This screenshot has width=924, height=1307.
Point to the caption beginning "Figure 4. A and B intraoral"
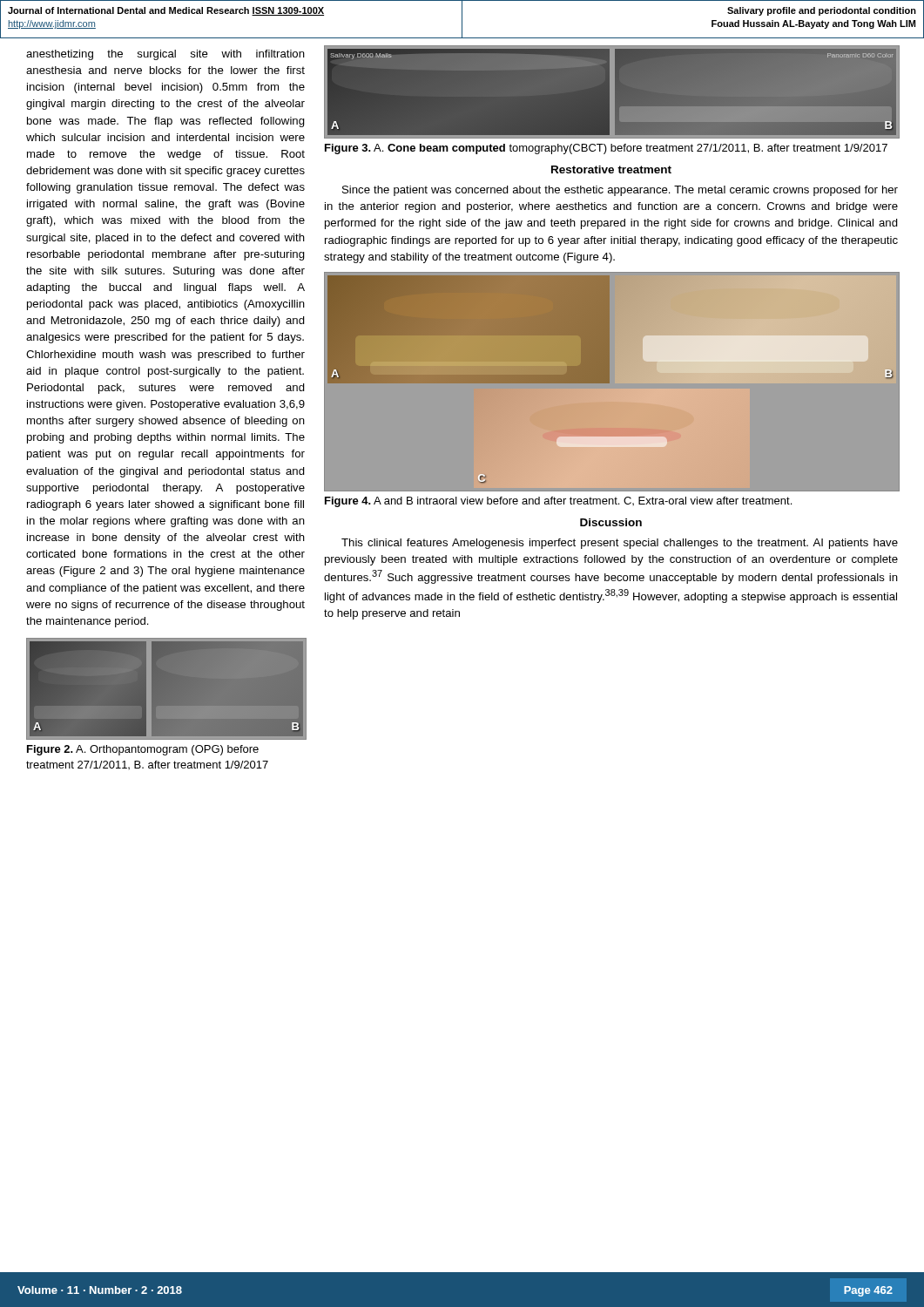(x=558, y=500)
